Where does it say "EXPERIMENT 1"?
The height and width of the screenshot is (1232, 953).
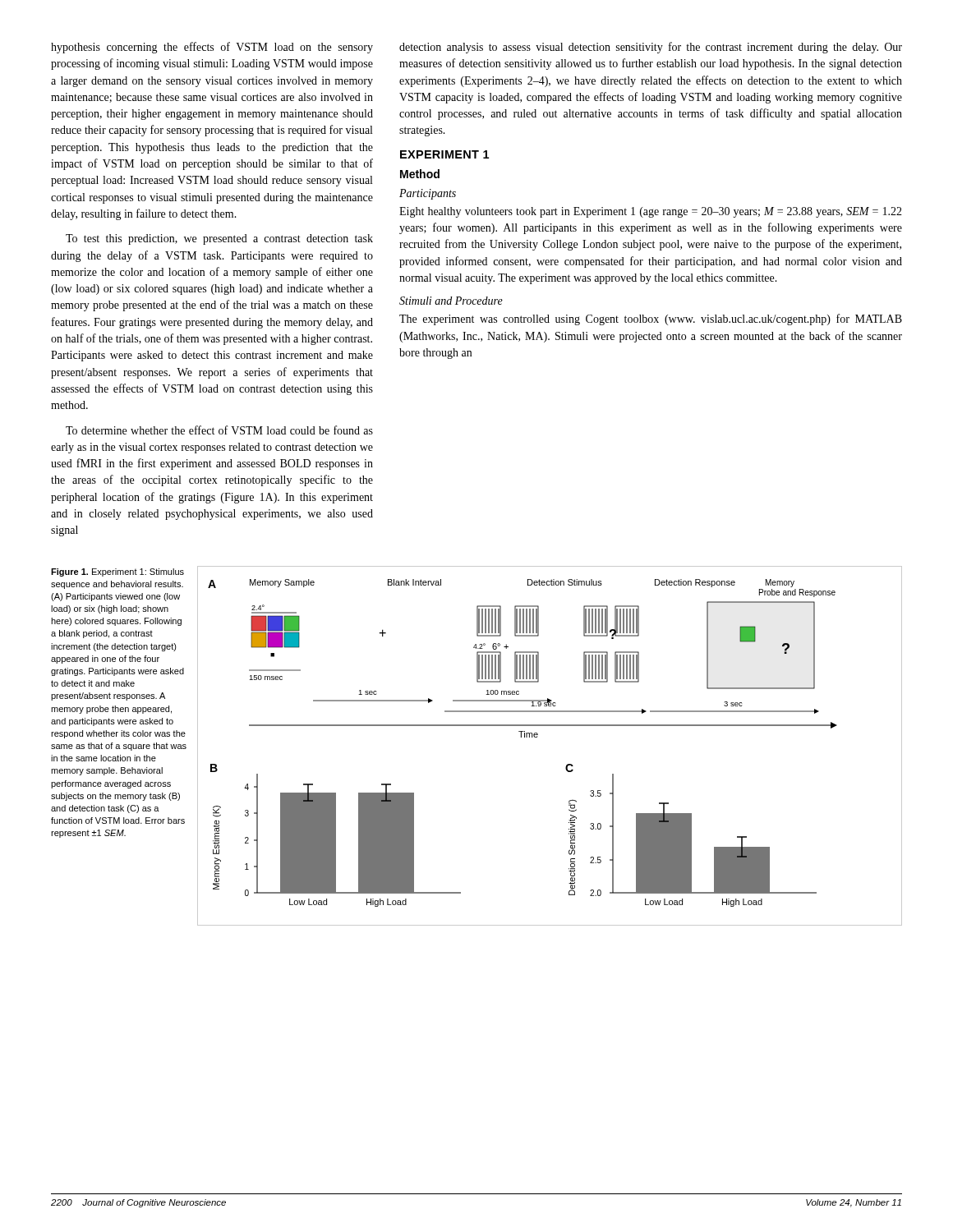[x=444, y=154]
